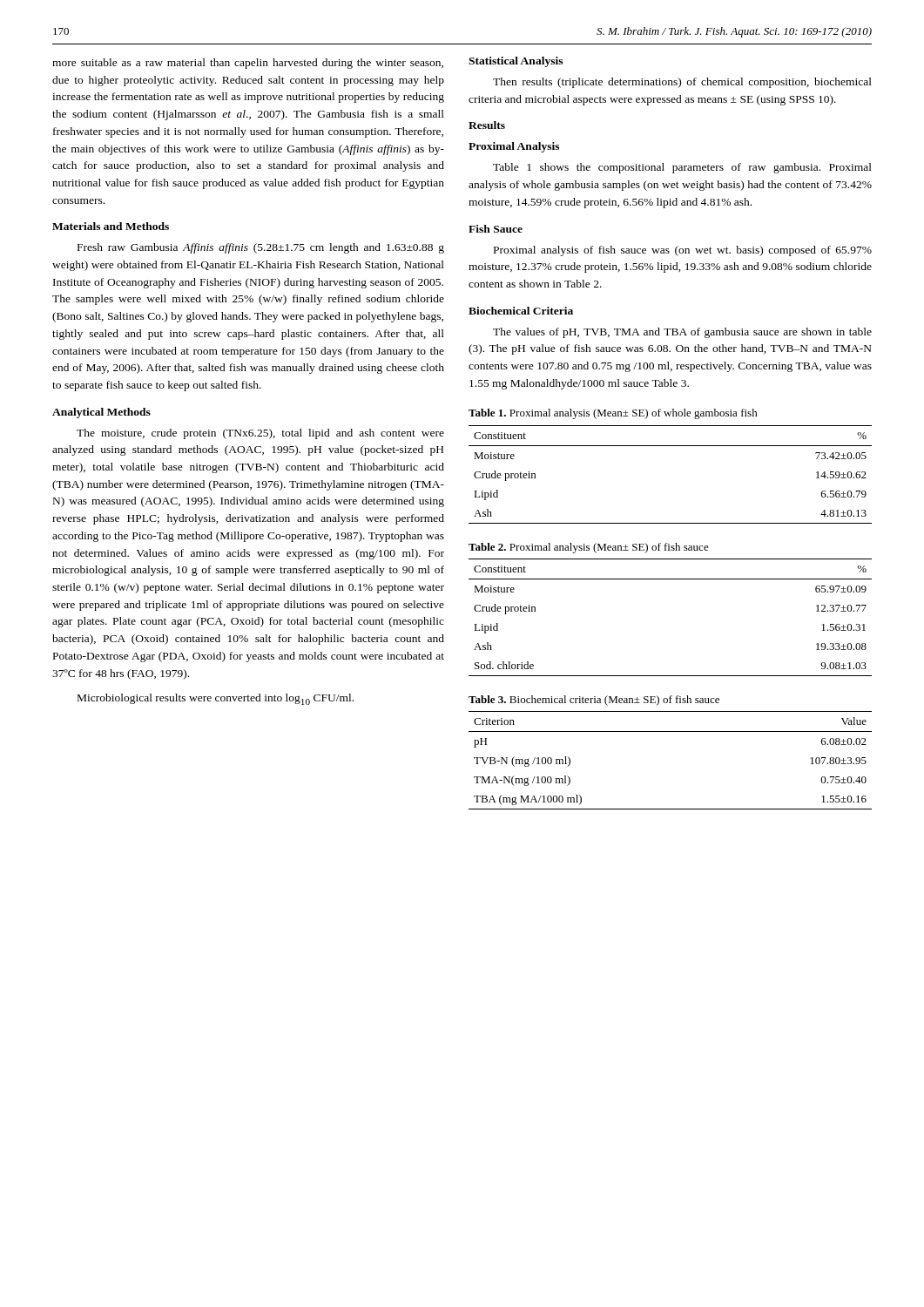Click on the section header that reads "Analytical Methods"
The width and height of the screenshot is (924, 1307).
101,411
